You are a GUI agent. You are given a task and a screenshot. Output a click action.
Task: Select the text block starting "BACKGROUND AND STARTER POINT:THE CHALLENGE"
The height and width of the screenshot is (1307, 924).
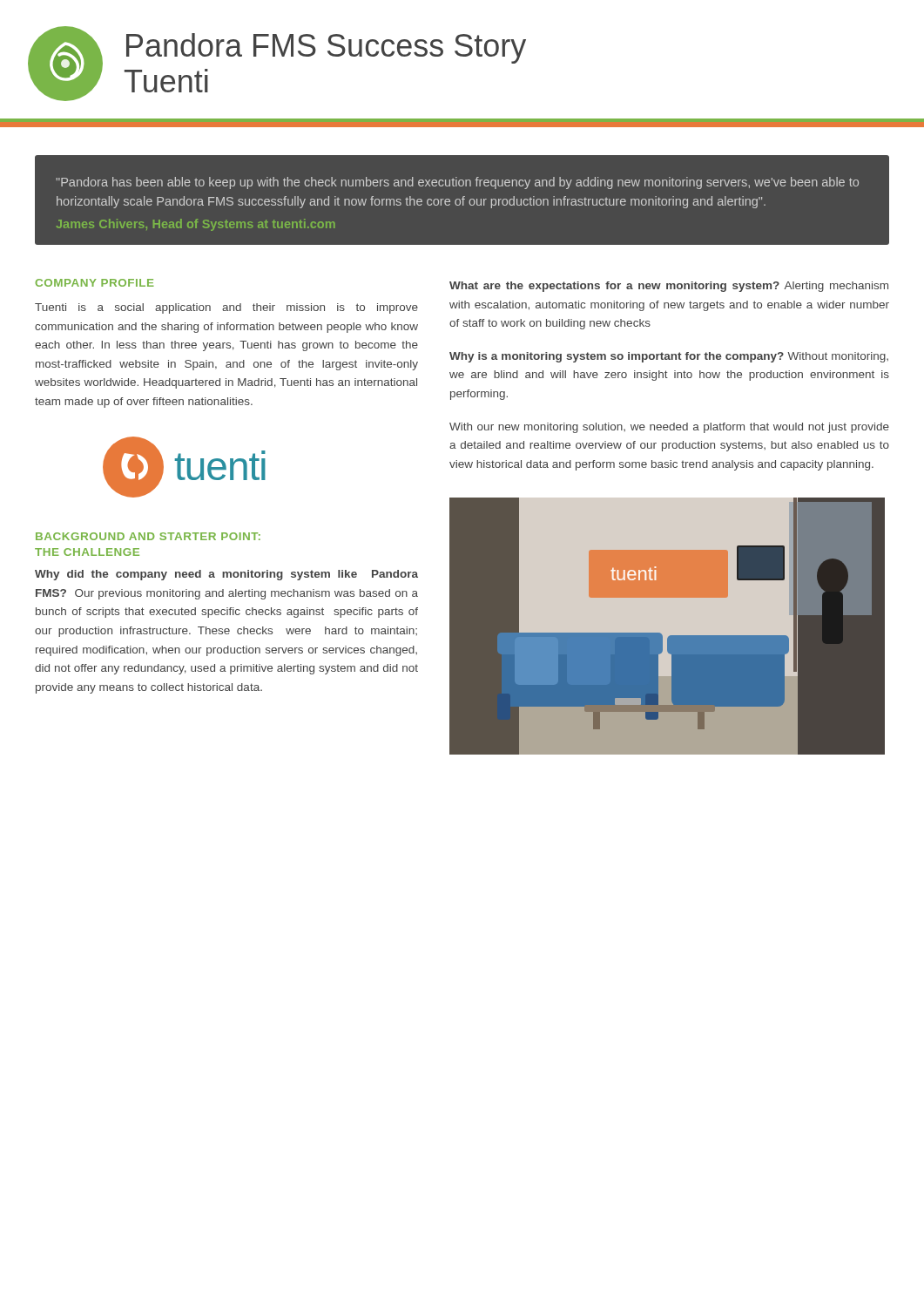click(x=226, y=545)
